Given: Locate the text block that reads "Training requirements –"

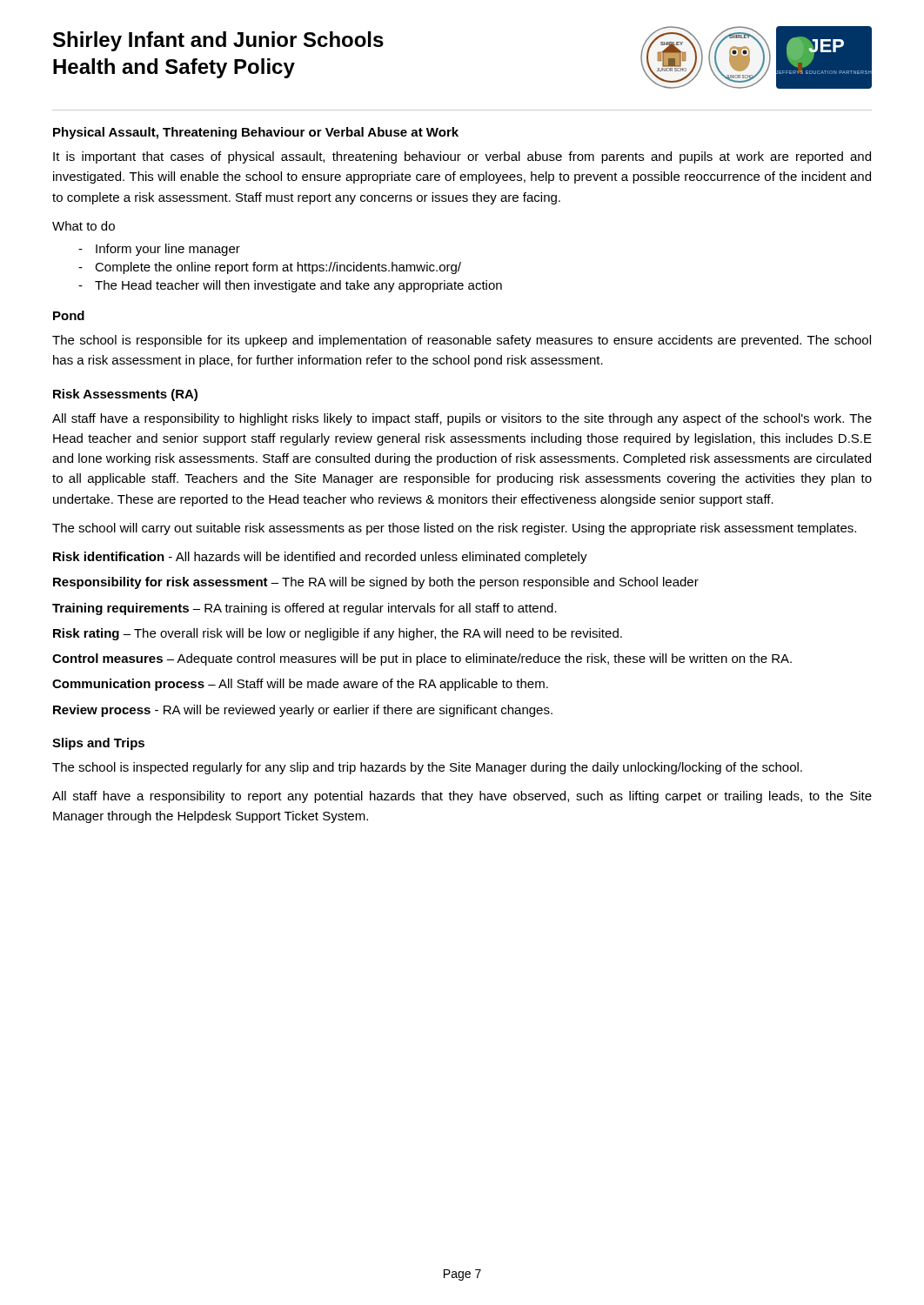Looking at the screenshot, I should click(305, 607).
